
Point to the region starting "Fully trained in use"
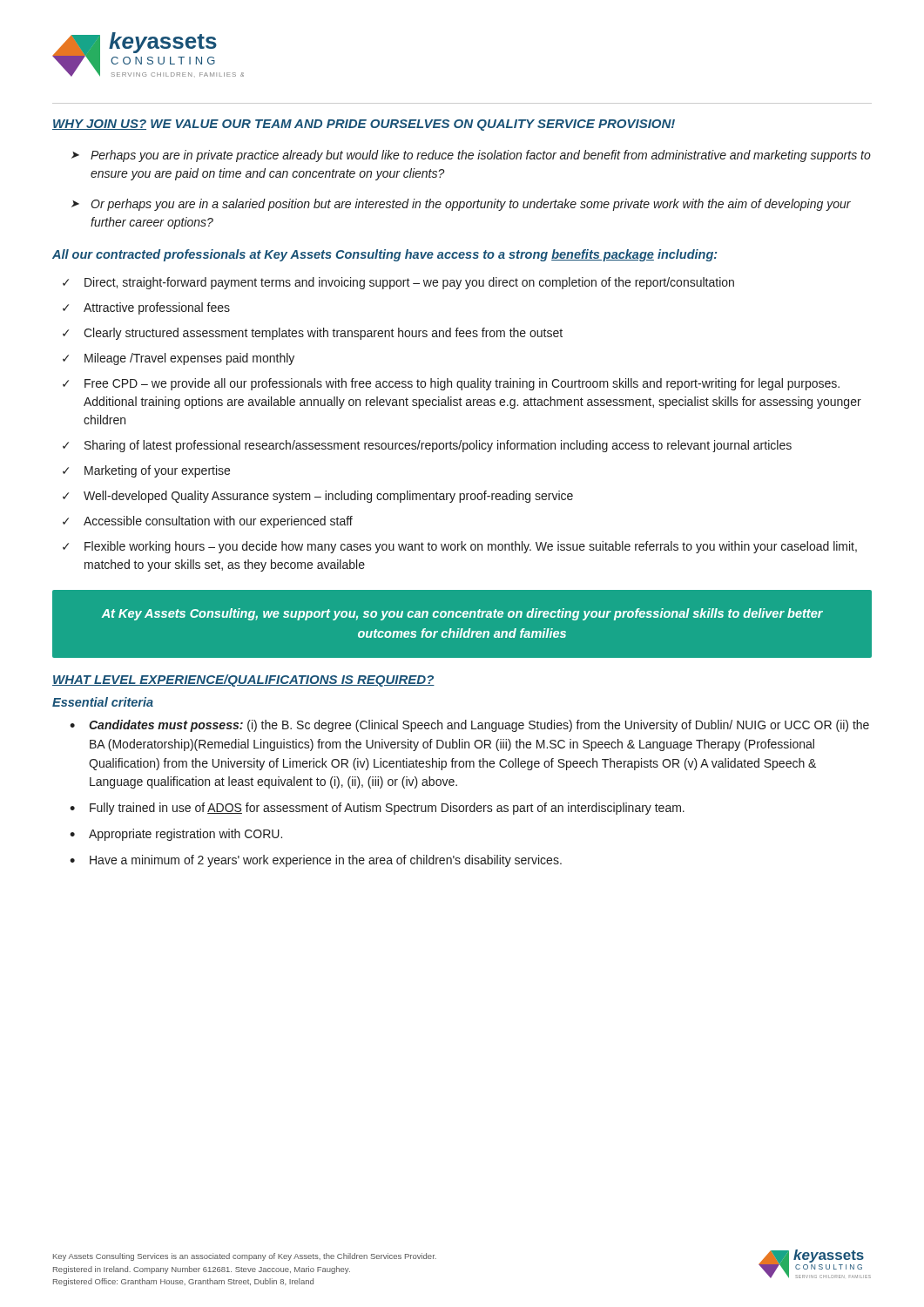tap(387, 808)
